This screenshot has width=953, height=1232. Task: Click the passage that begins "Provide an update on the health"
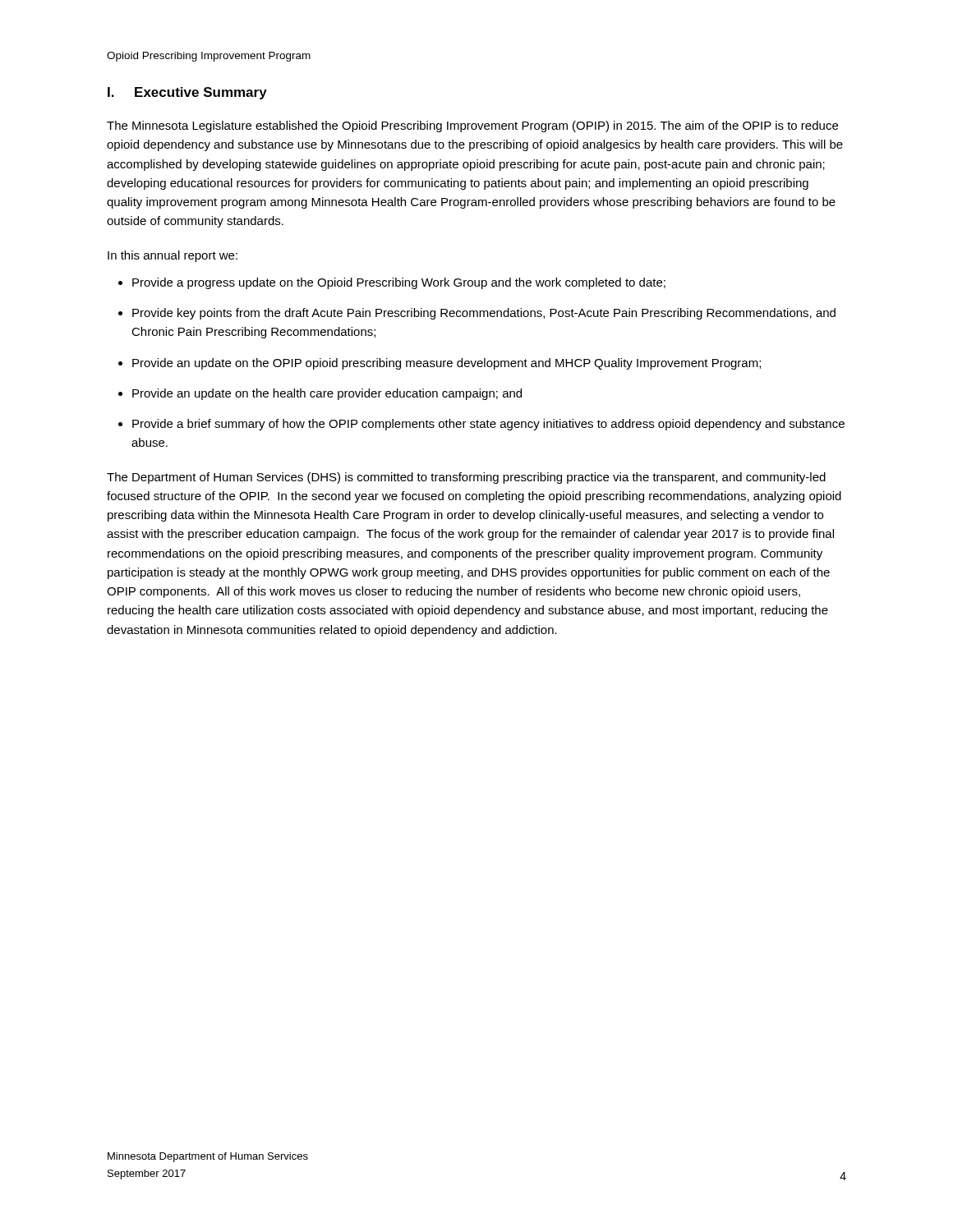327,393
